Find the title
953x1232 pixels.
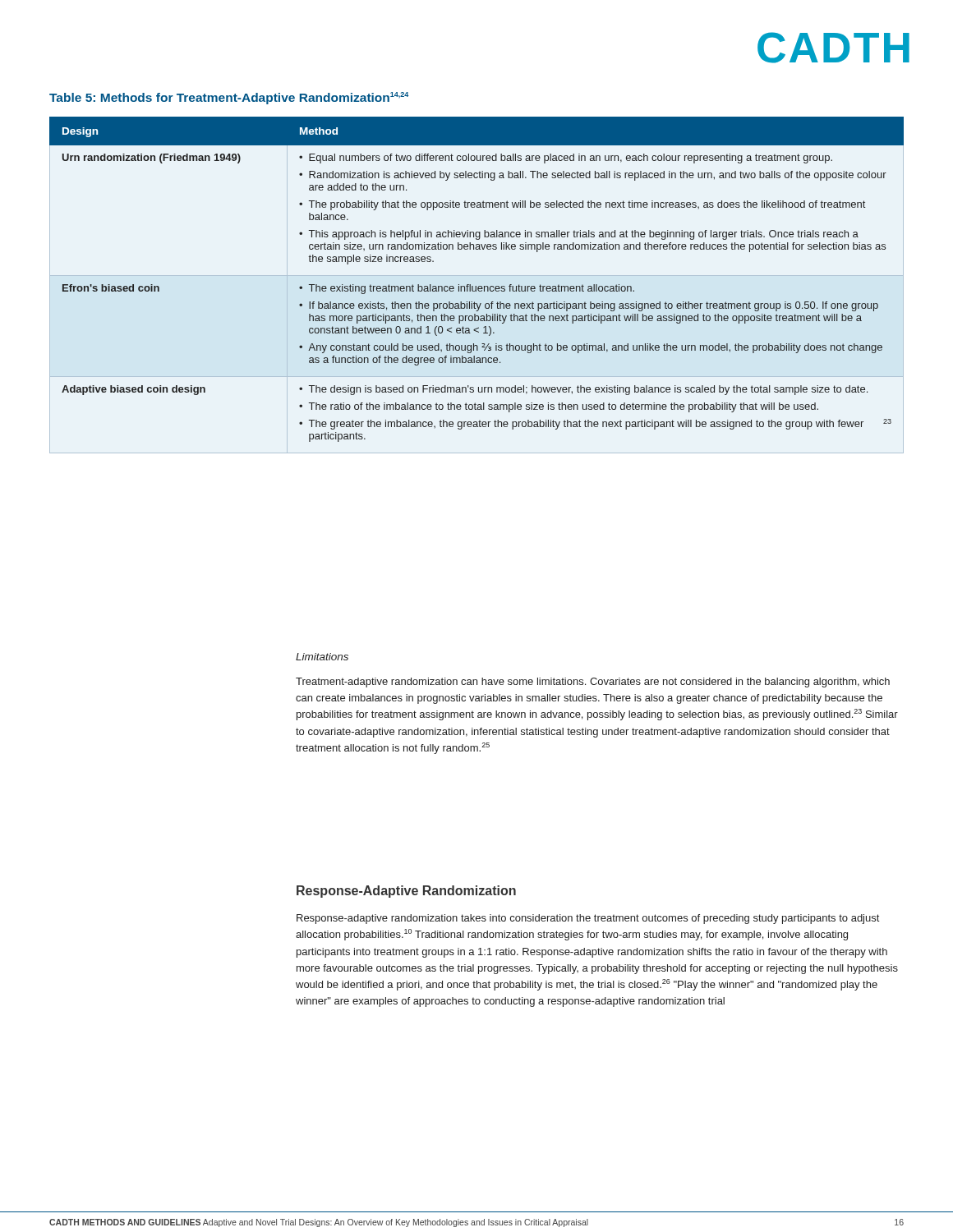pyautogui.click(x=835, y=48)
